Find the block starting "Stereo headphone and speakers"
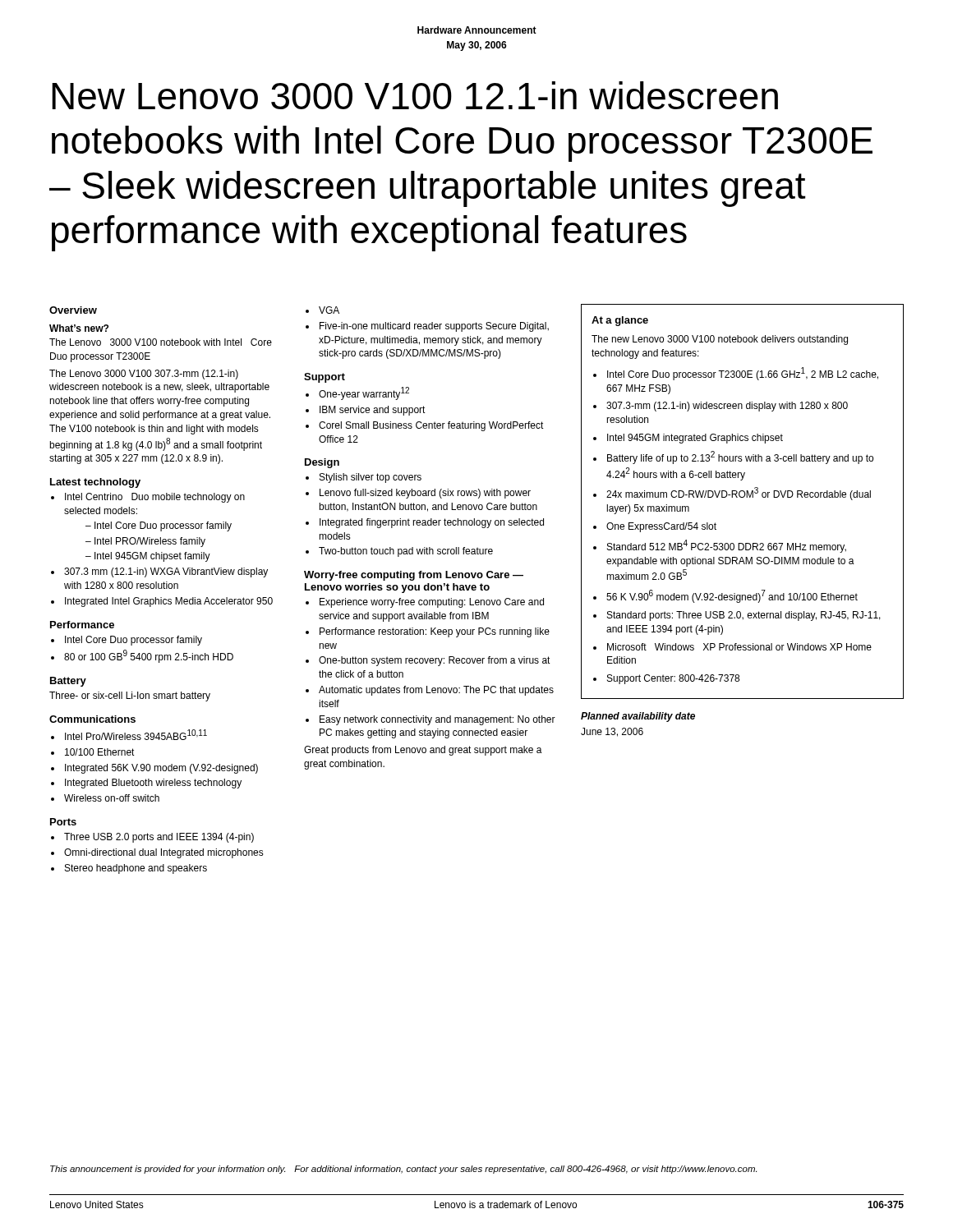Image resolution: width=953 pixels, height=1232 pixels. click(x=136, y=868)
